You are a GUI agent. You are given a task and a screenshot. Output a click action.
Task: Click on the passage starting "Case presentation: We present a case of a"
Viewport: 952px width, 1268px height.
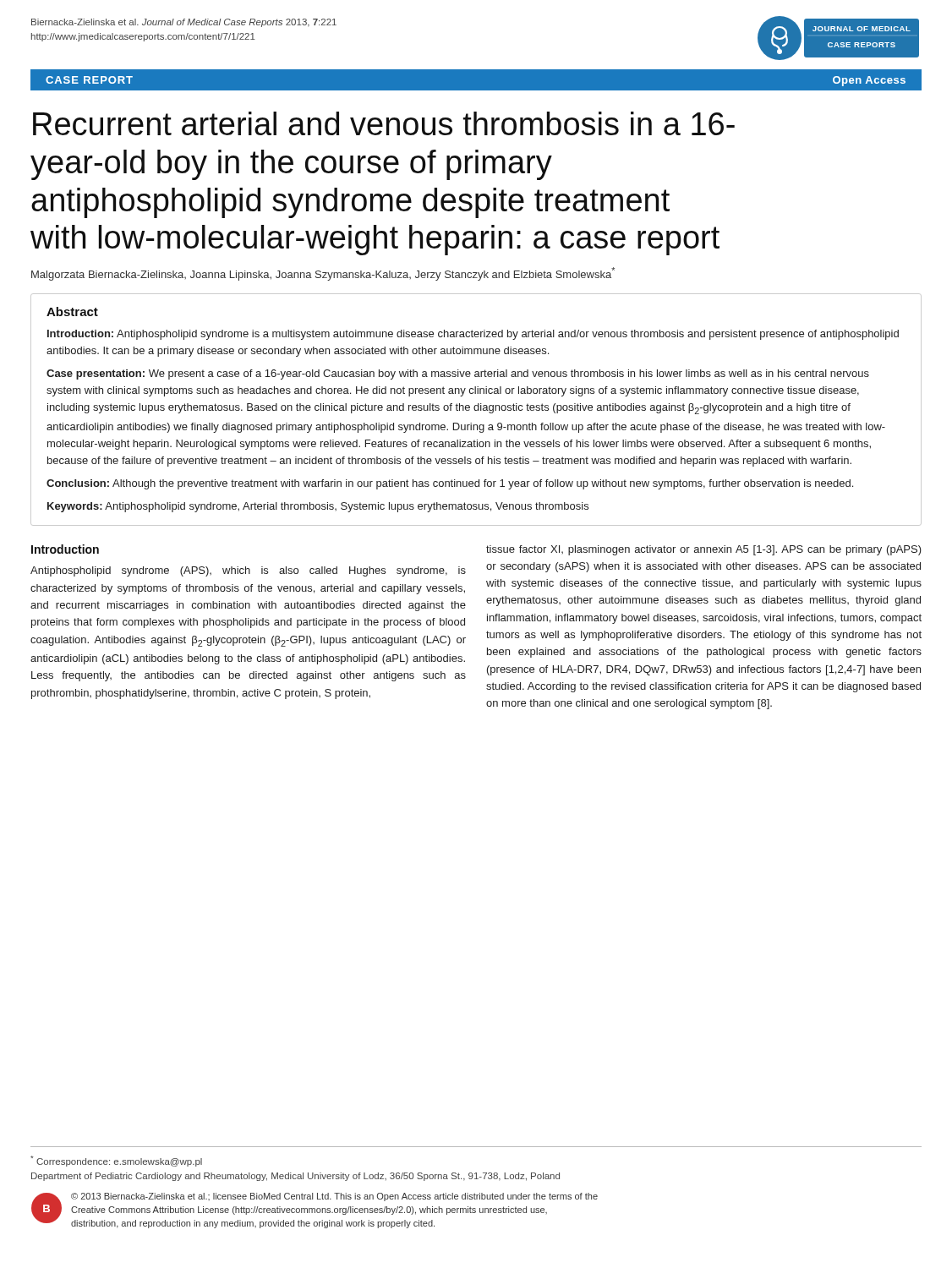[x=466, y=417]
